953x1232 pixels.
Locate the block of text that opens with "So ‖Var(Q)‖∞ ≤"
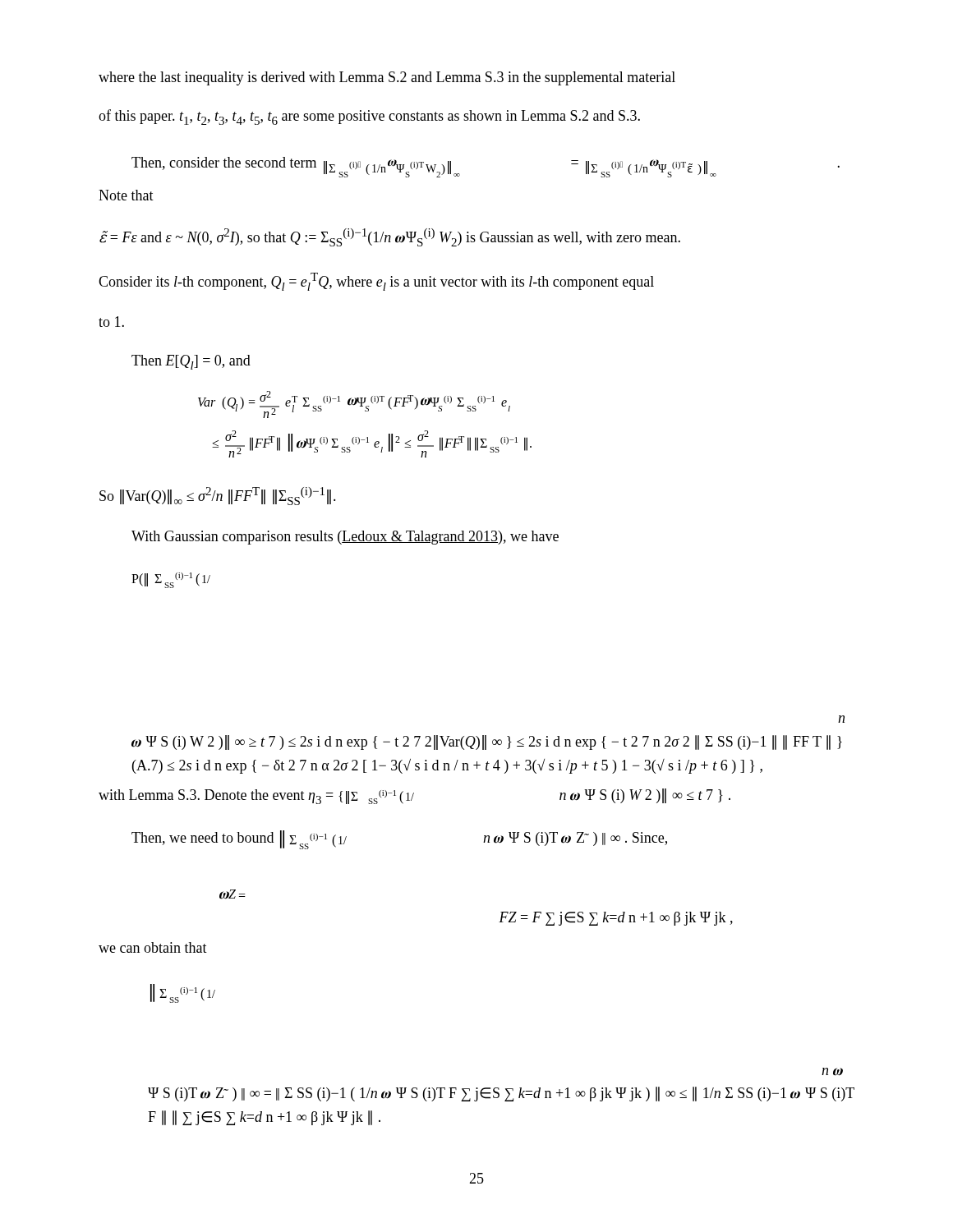(x=217, y=496)
